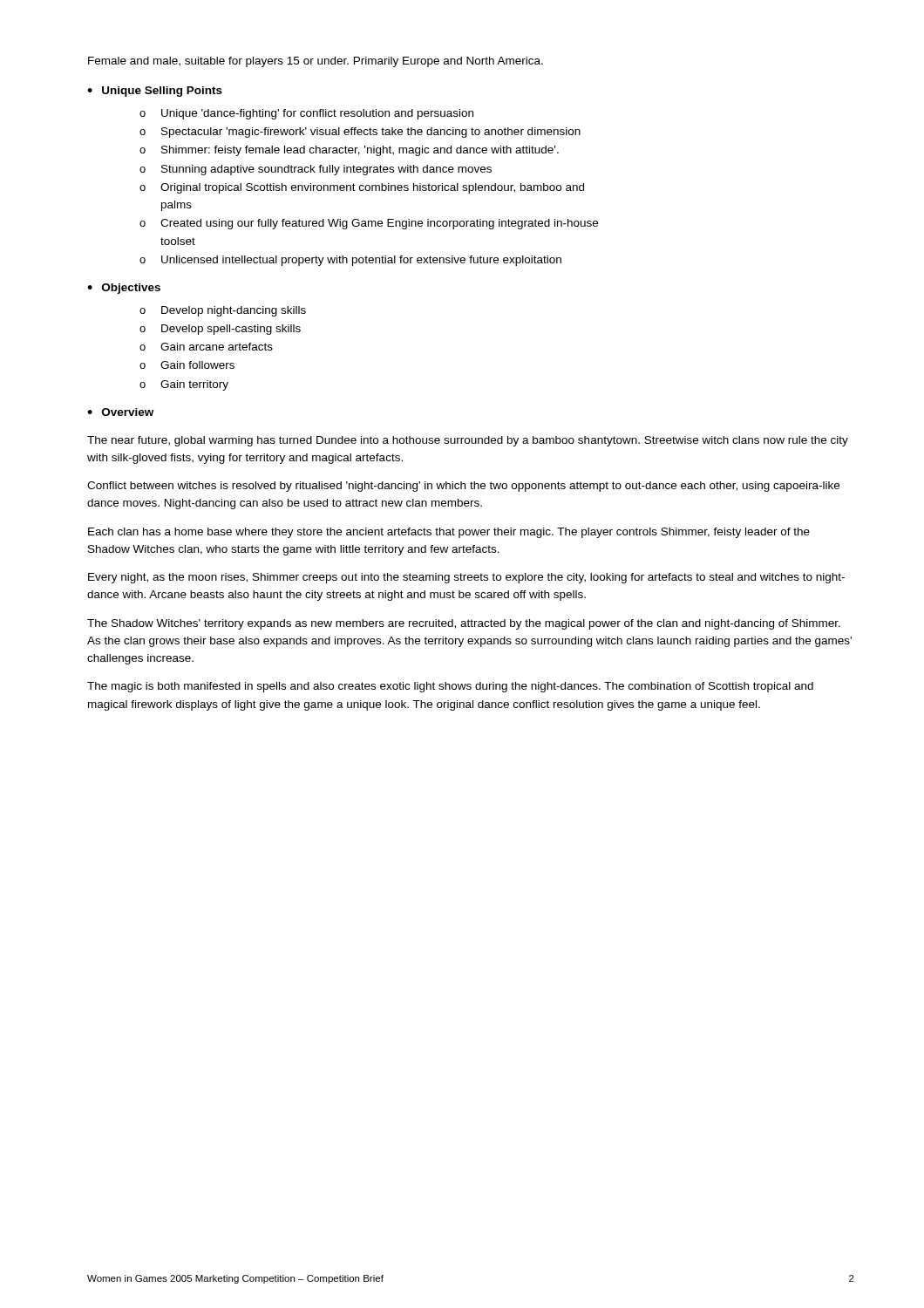Locate the block of text that opens with "Every night, as the moon rises,"

tap(466, 586)
